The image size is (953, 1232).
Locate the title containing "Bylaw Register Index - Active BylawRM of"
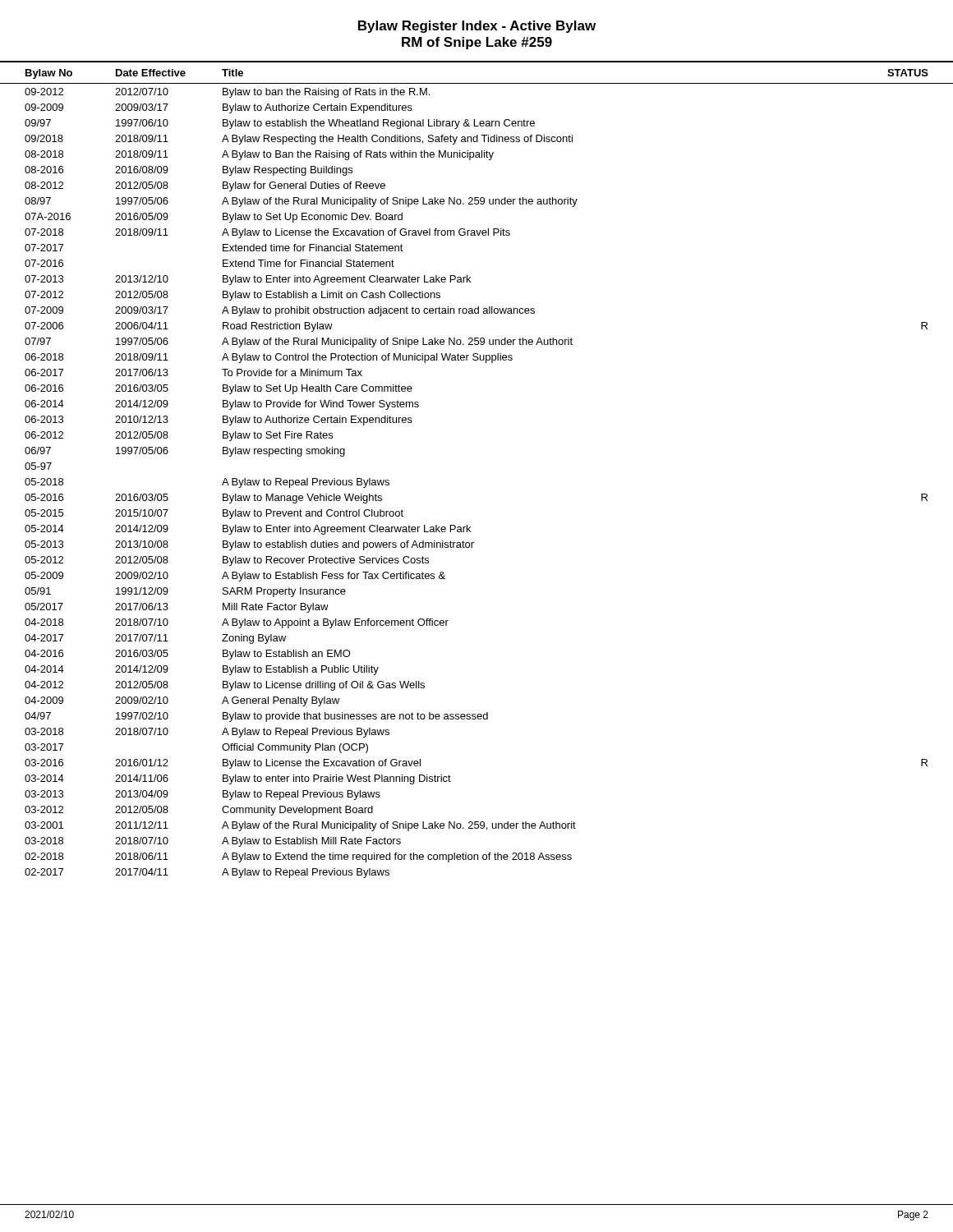point(476,34)
